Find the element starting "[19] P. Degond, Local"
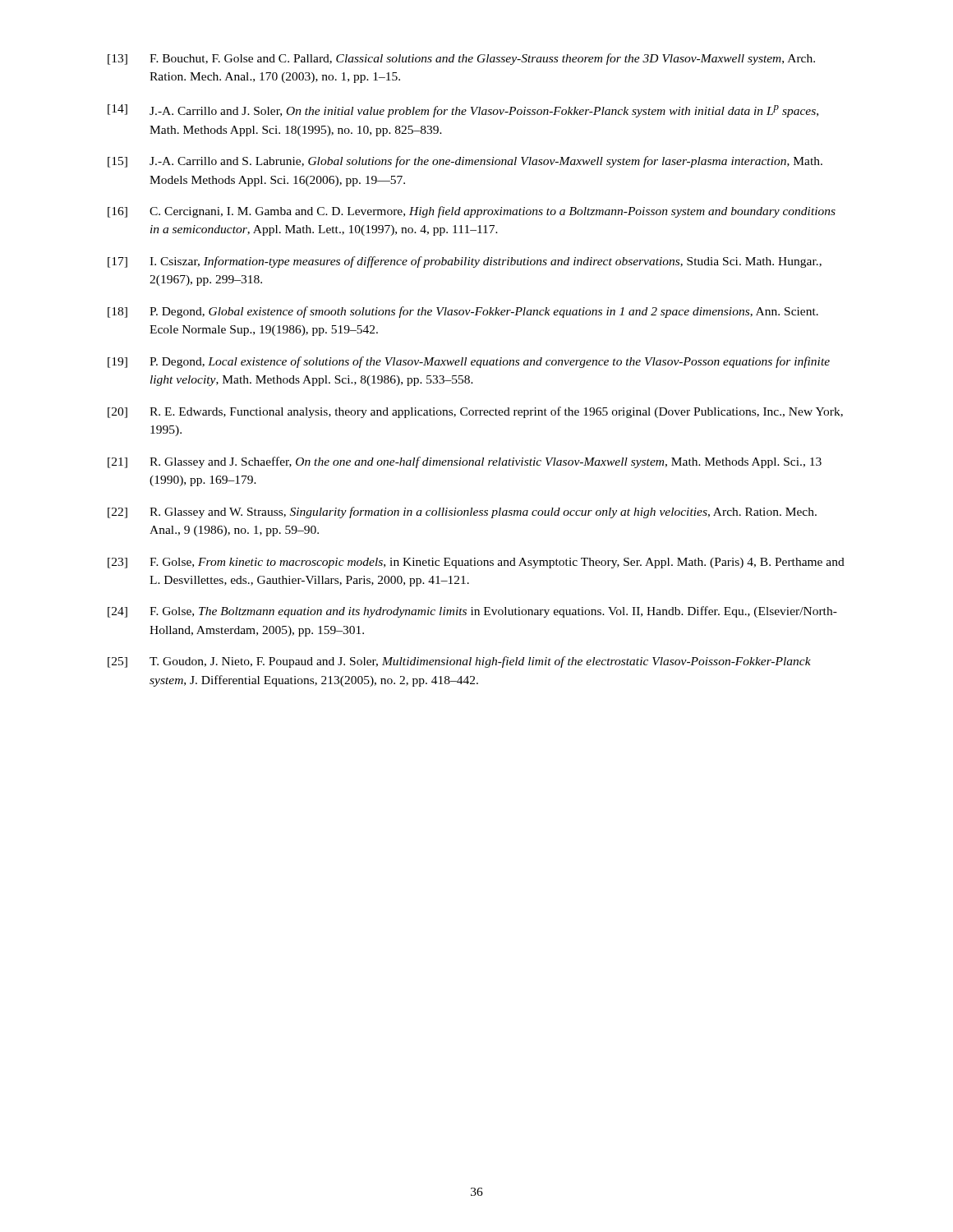This screenshot has height=1232, width=953. tap(476, 371)
